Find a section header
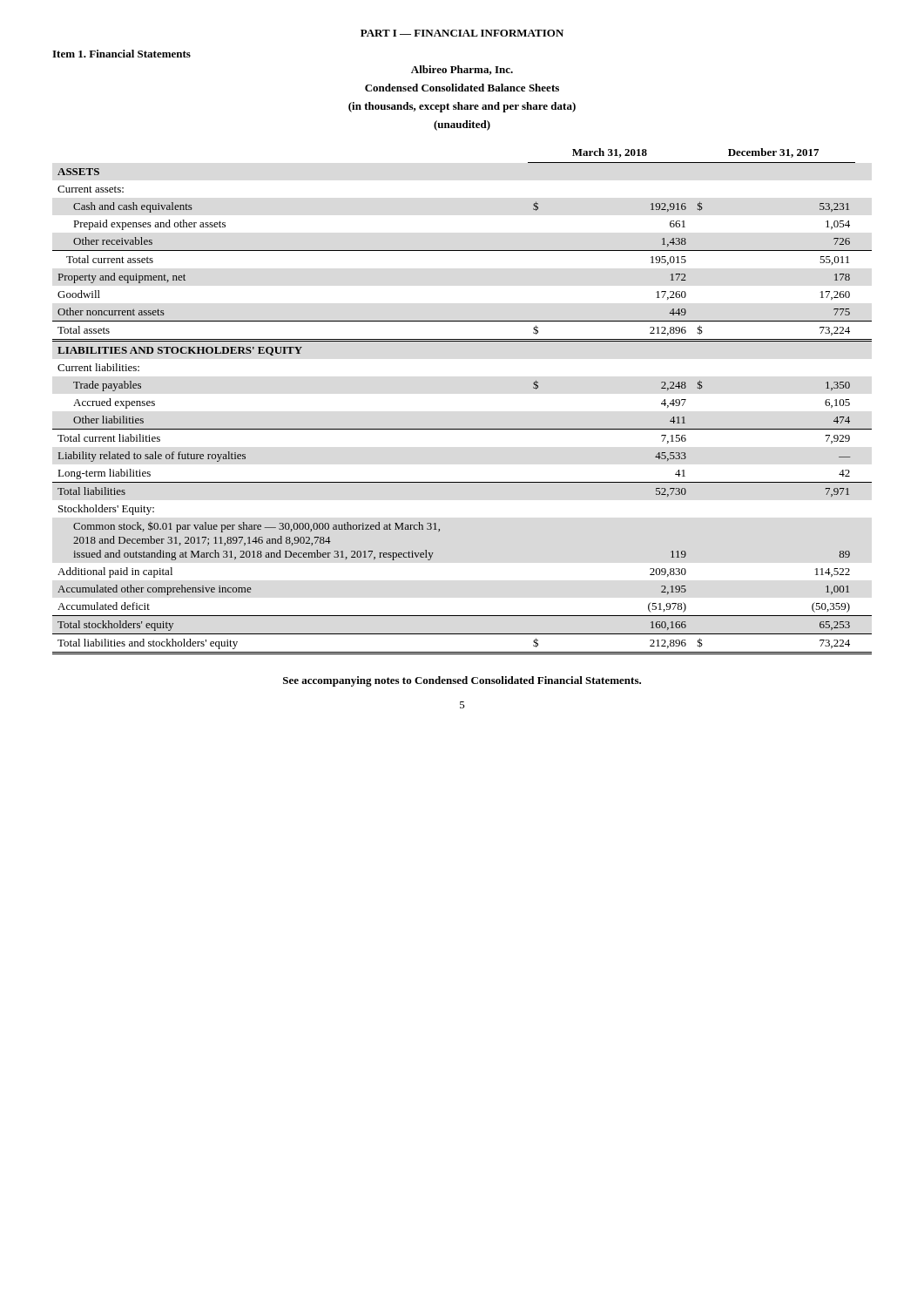 click(x=462, y=33)
